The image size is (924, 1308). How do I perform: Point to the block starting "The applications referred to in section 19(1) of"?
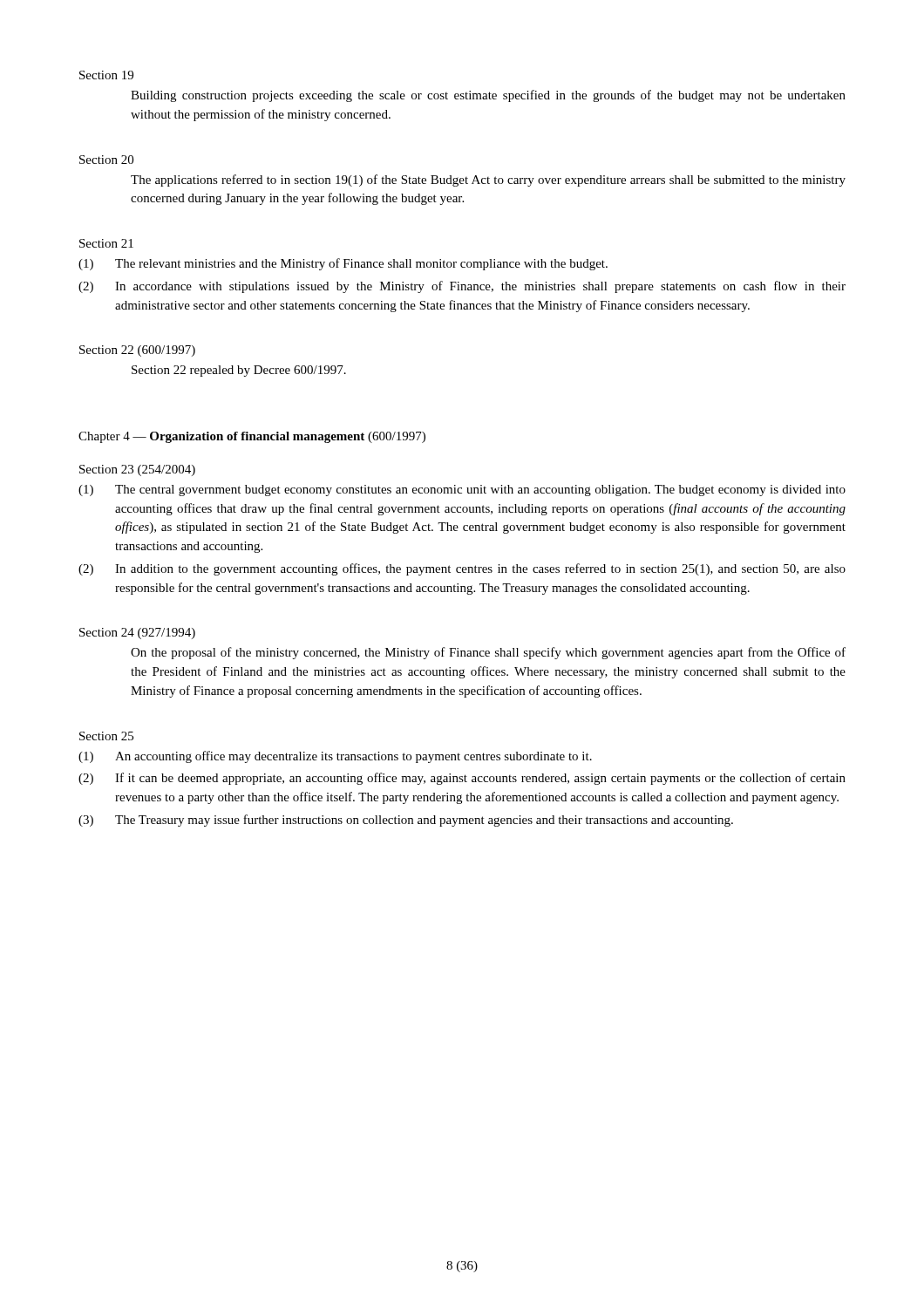click(x=488, y=189)
